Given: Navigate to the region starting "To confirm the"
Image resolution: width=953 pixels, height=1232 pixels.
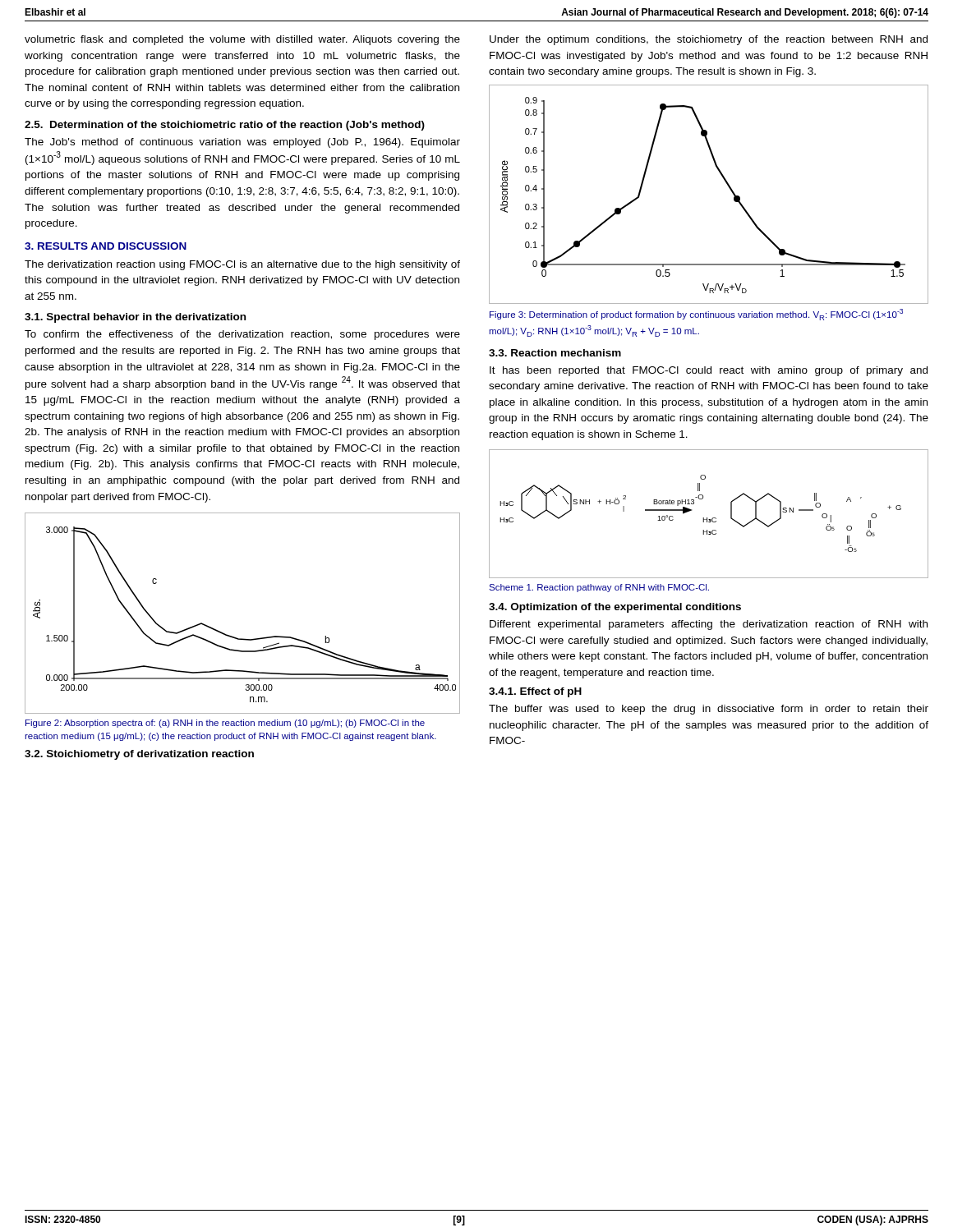Looking at the screenshot, I should [242, 415].
